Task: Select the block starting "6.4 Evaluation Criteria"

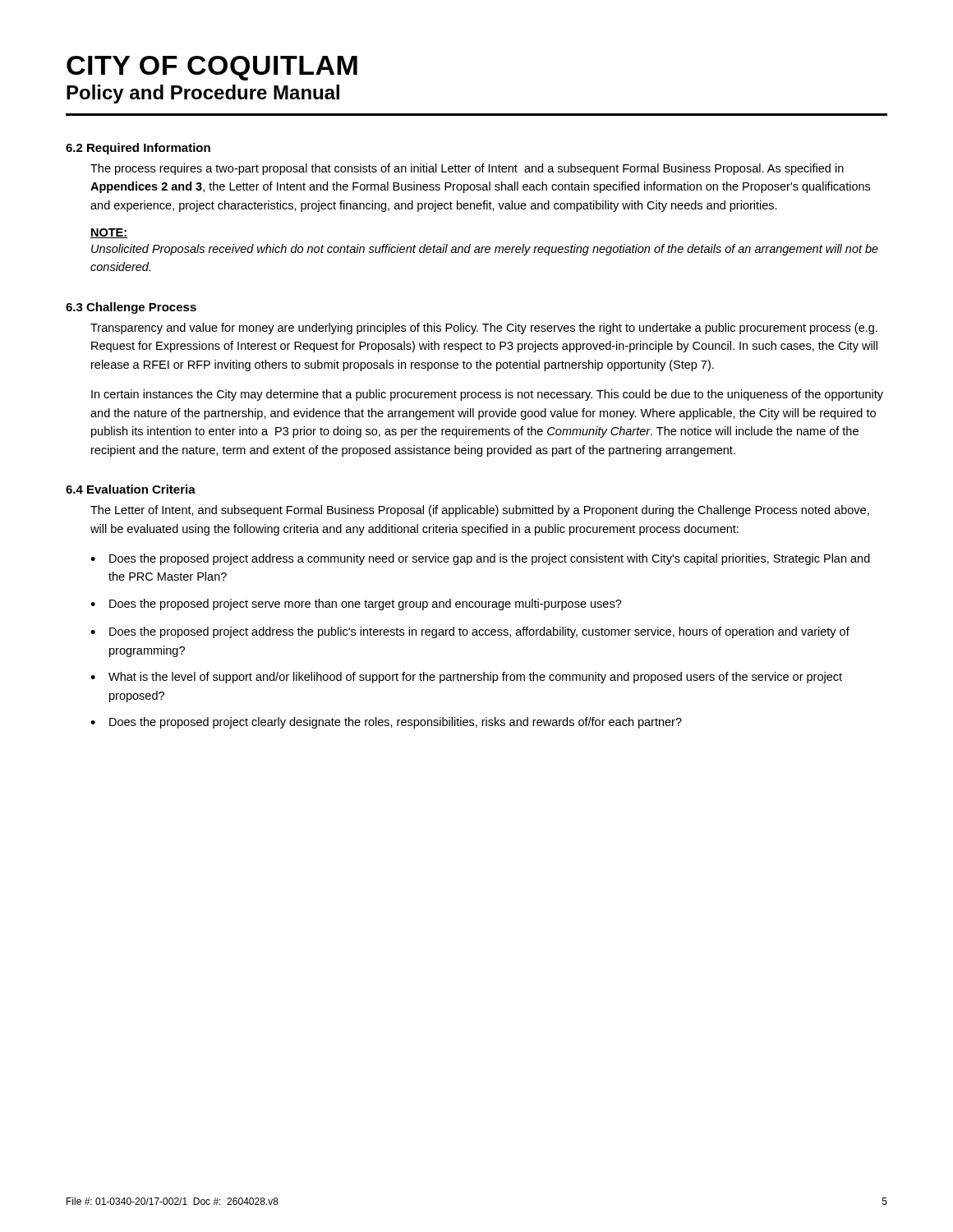Action: [x=130, y=489]
